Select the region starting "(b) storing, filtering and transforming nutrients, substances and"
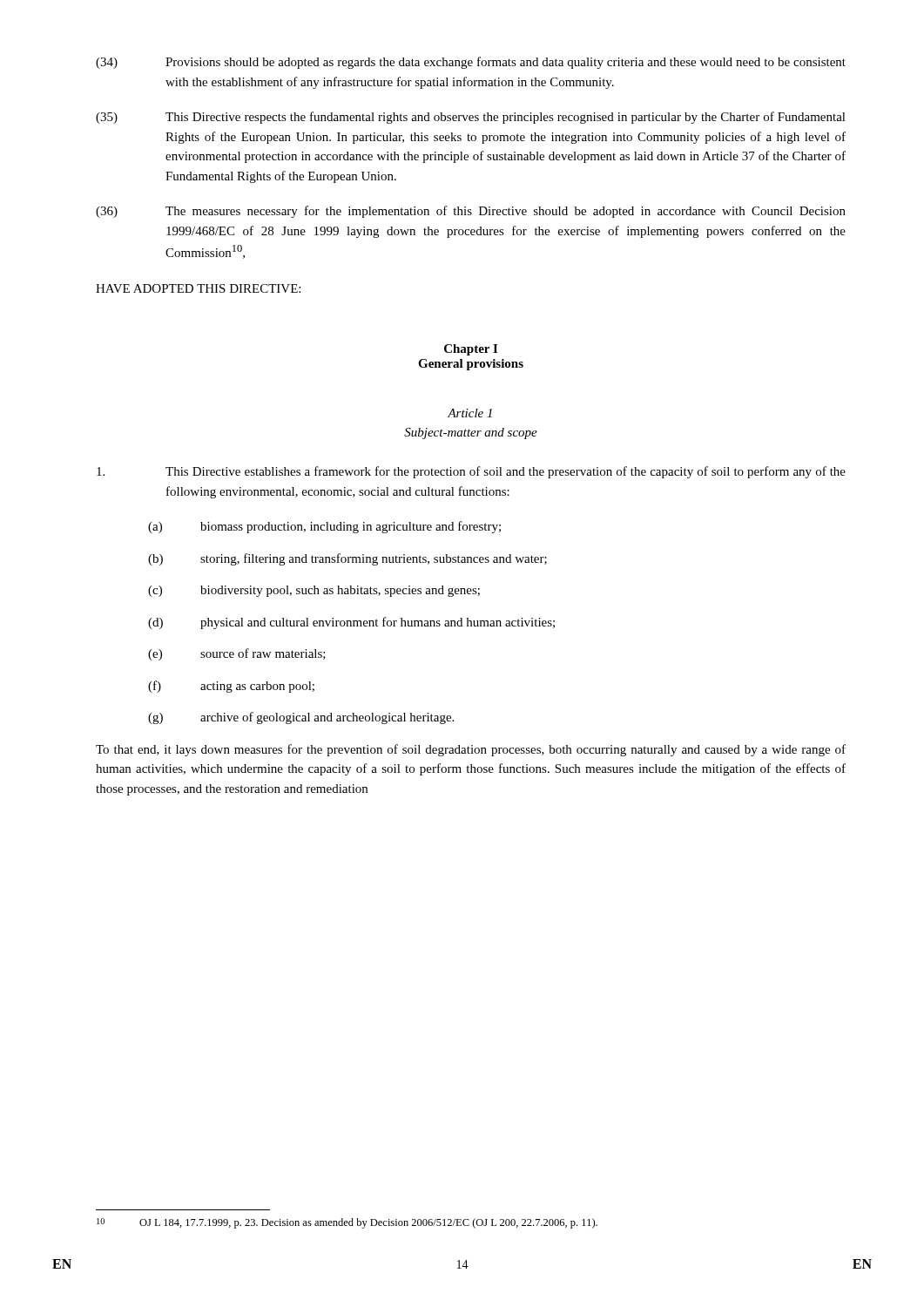 tap(471, 558)
